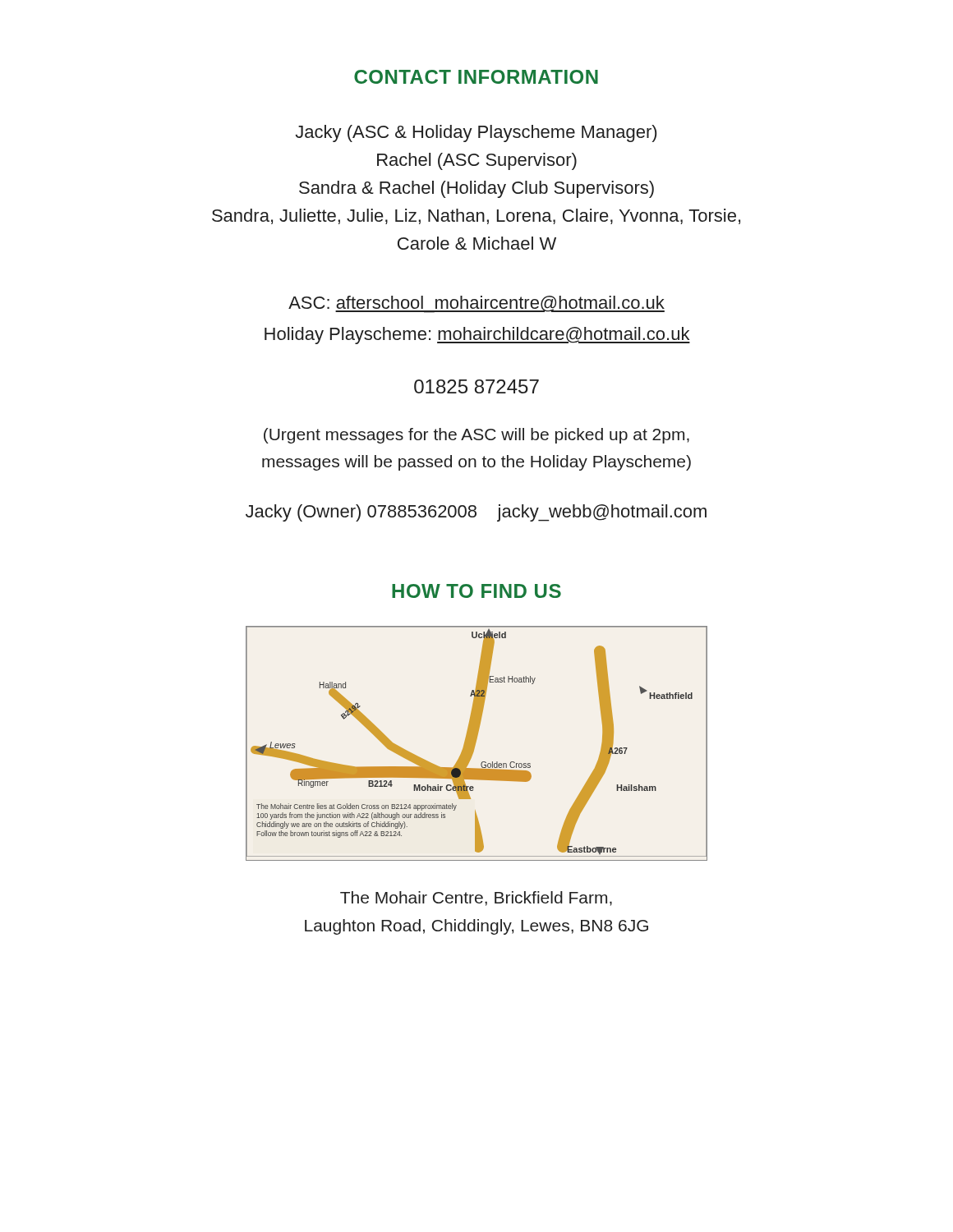Locate the text with the text "Jacky (Owner) 07885362008 jacky_webb@hotmail.com"

pos(476,512)
